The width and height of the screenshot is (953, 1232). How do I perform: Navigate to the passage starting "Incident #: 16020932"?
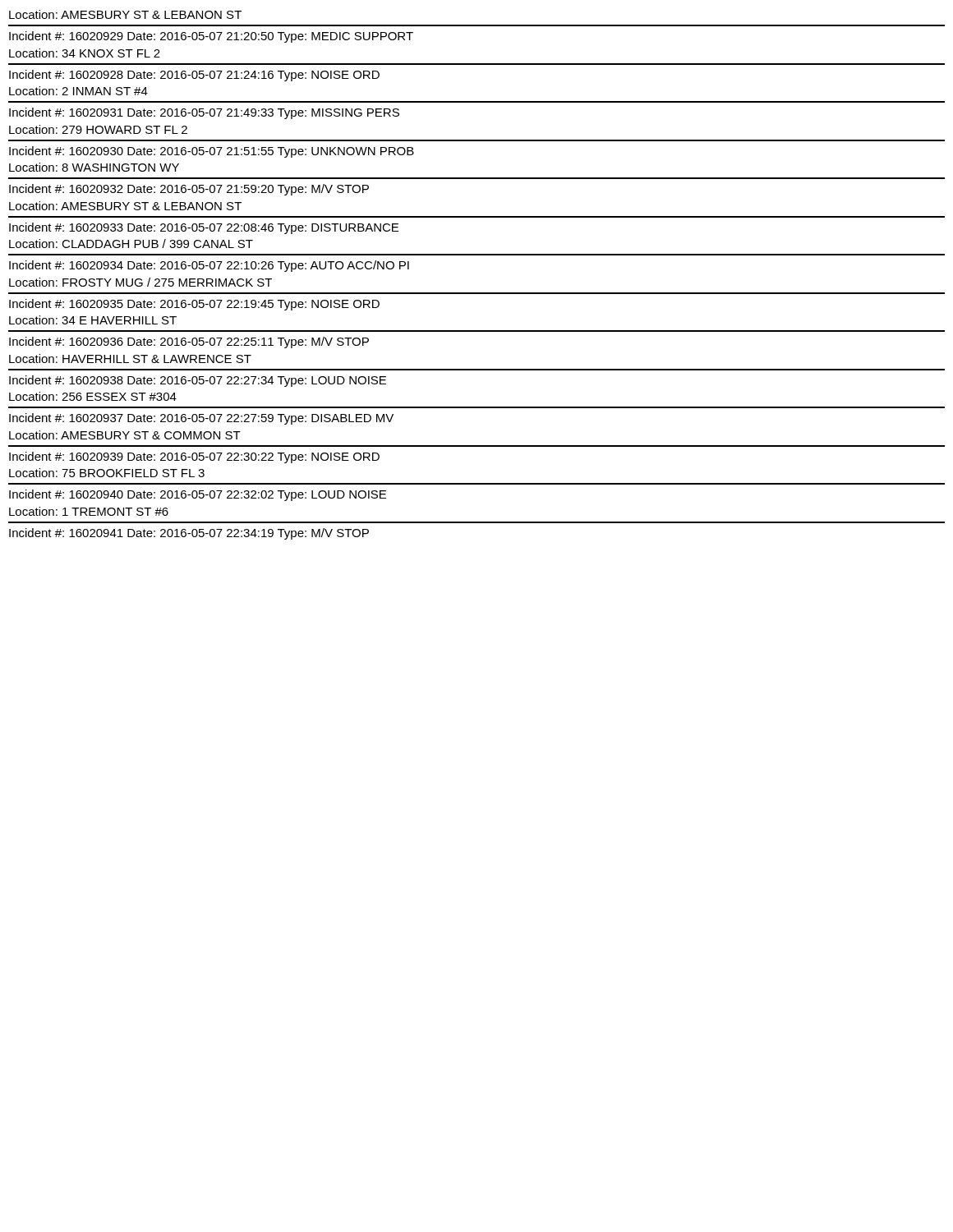point(189,190)
